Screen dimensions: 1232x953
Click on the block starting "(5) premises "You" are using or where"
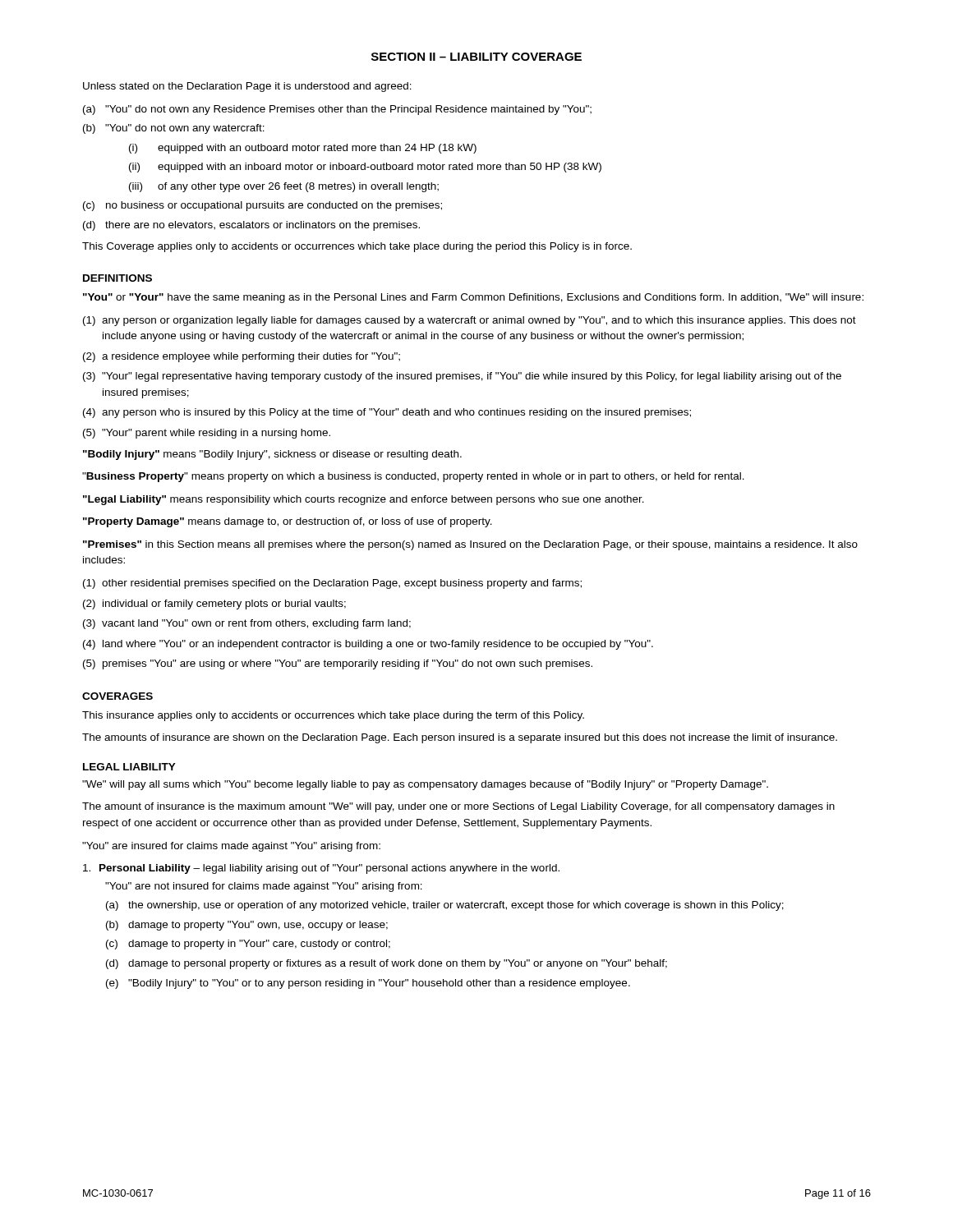476,664
